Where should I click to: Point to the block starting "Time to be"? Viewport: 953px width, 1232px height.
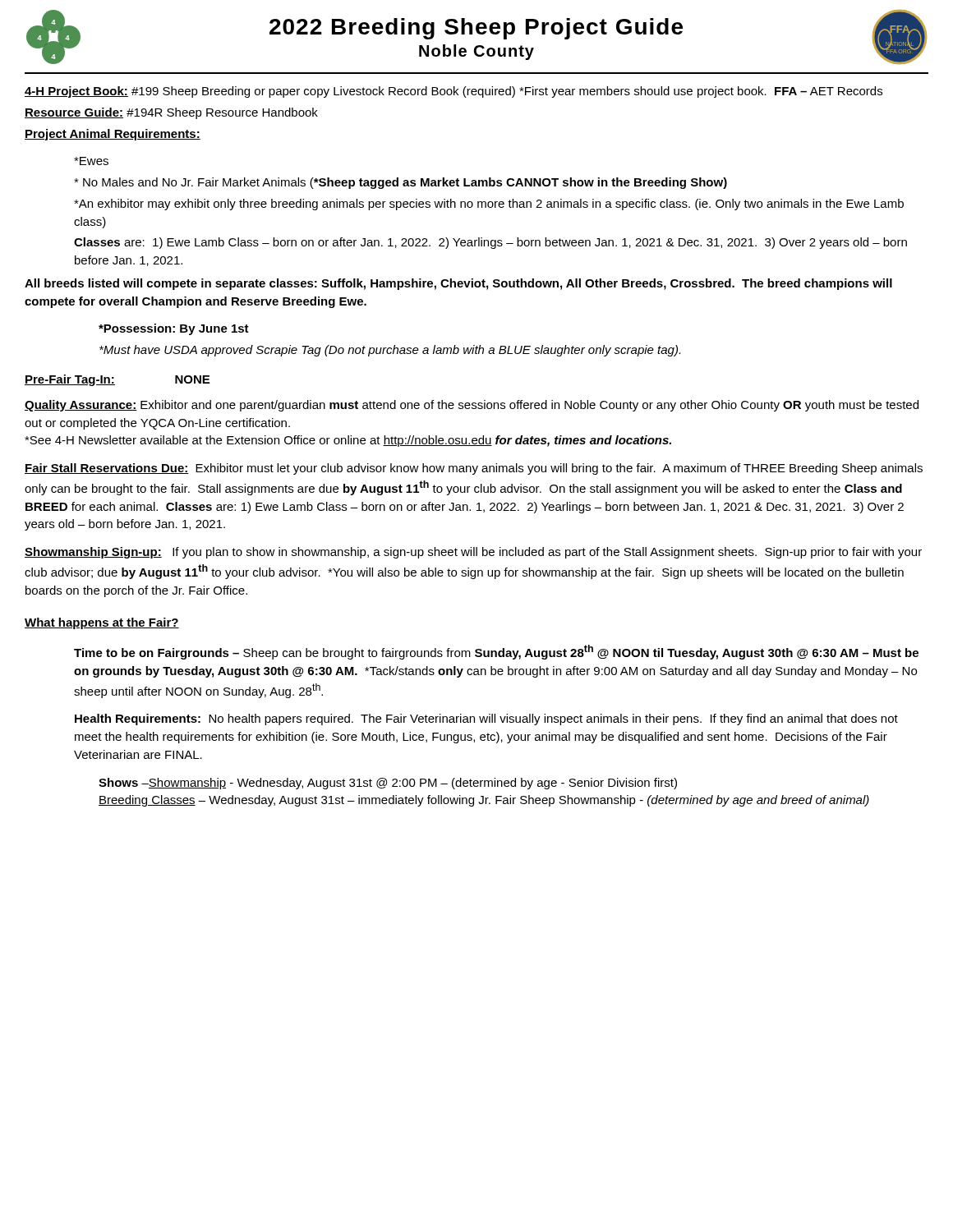click(501, 671)
